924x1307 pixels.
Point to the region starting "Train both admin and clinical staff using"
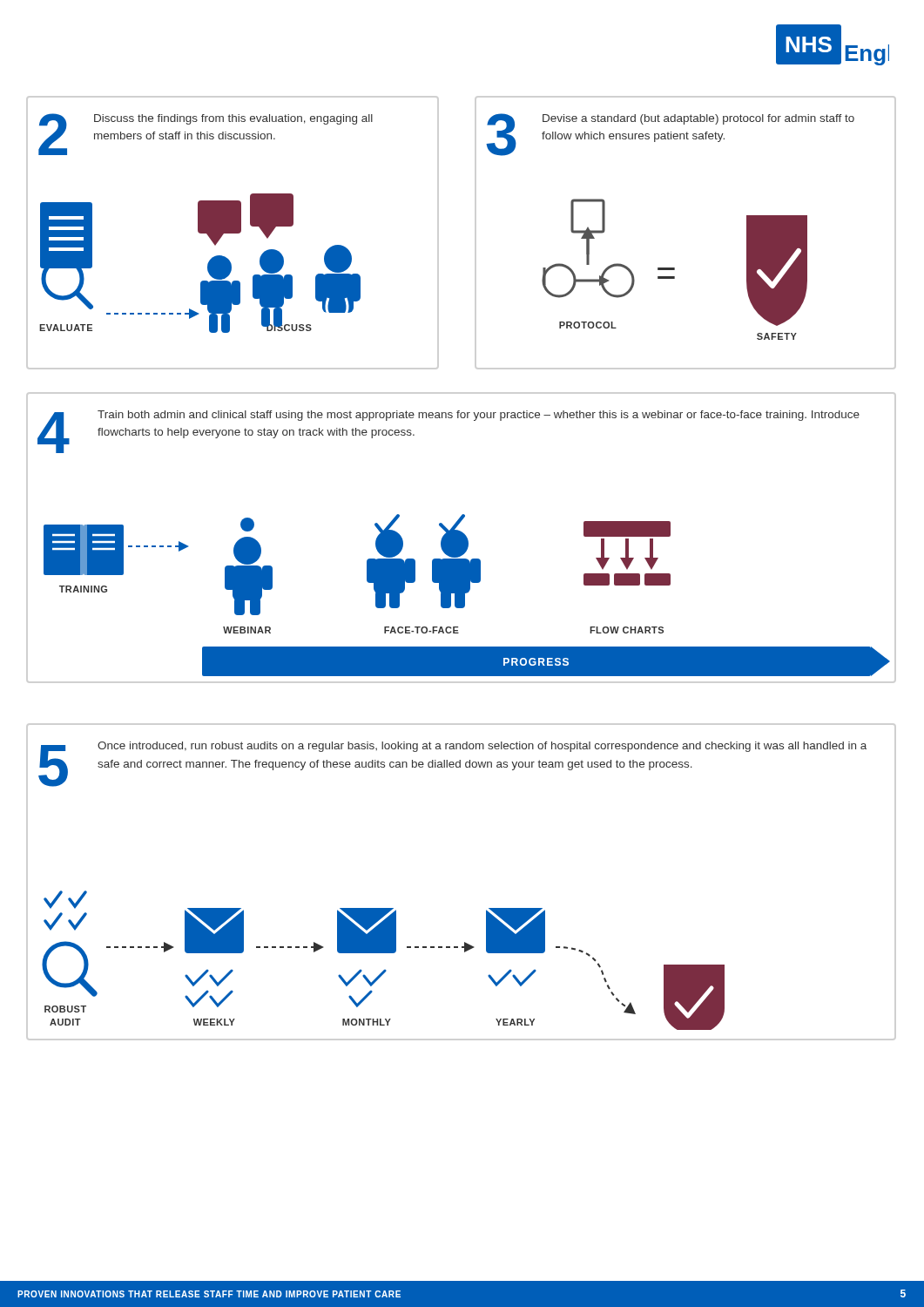pyautogui.click(x=479, y=423)
